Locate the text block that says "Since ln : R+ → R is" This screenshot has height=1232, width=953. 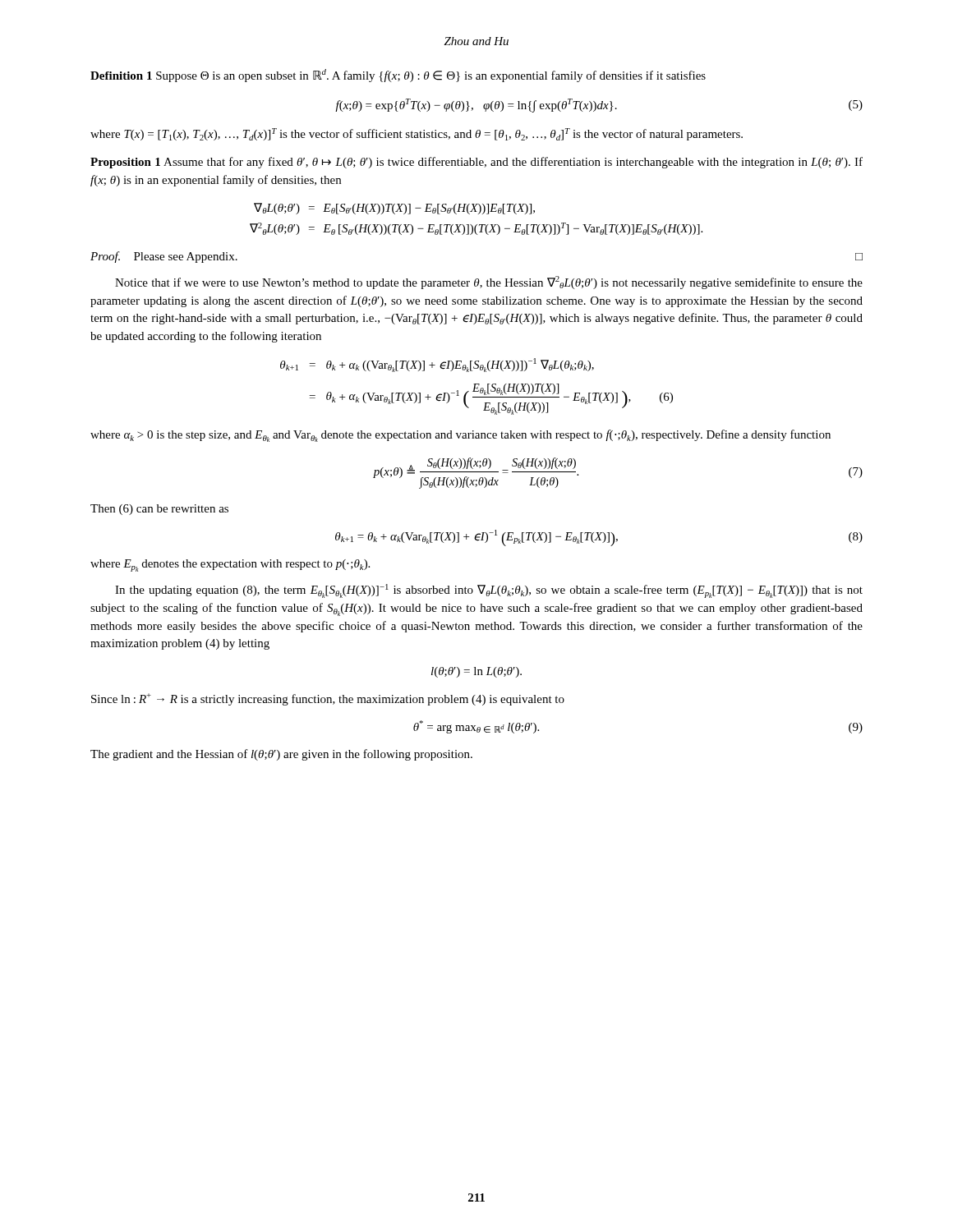coord(327,698)
